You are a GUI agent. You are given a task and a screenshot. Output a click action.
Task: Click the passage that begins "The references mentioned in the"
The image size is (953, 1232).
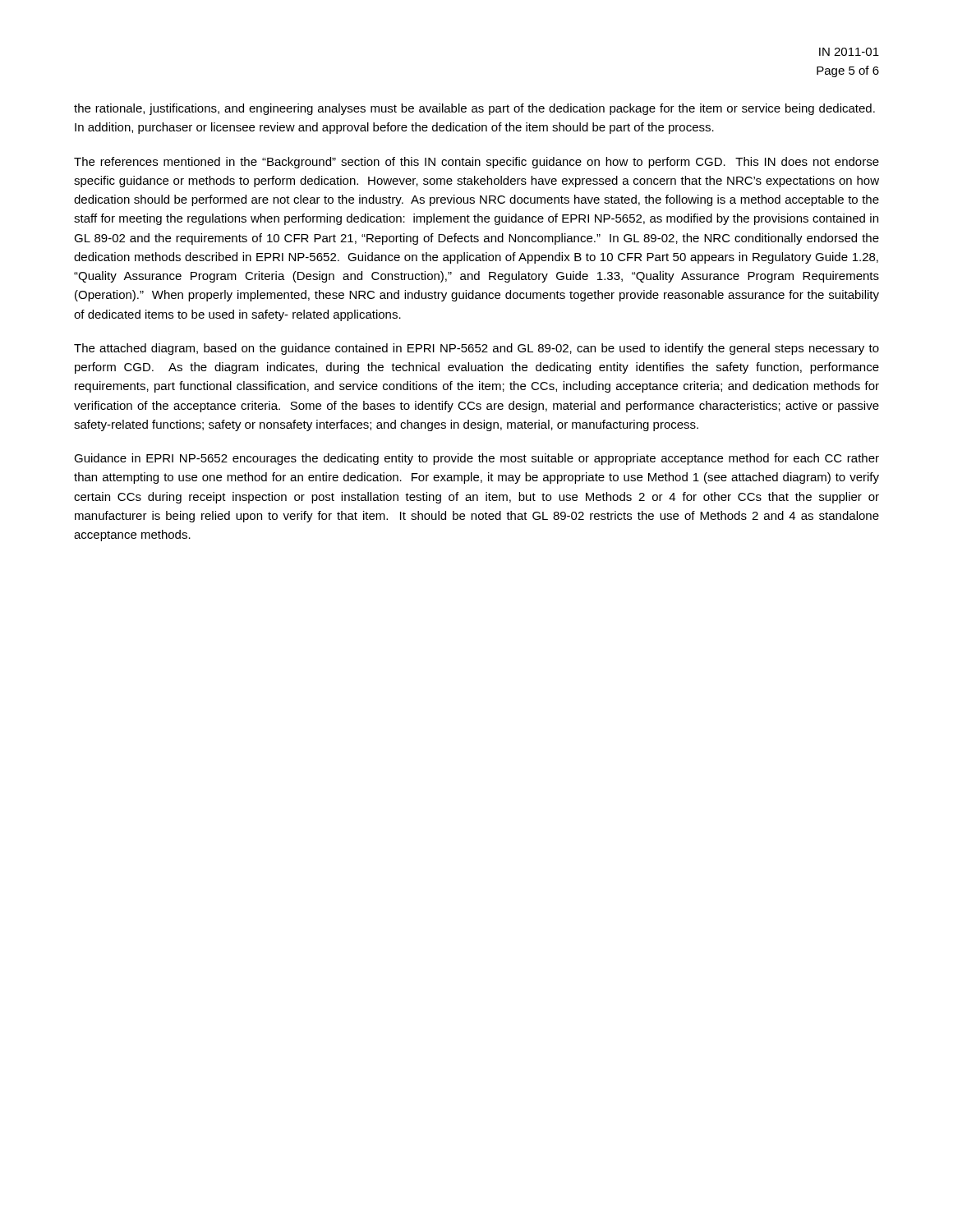coord(476,237)
